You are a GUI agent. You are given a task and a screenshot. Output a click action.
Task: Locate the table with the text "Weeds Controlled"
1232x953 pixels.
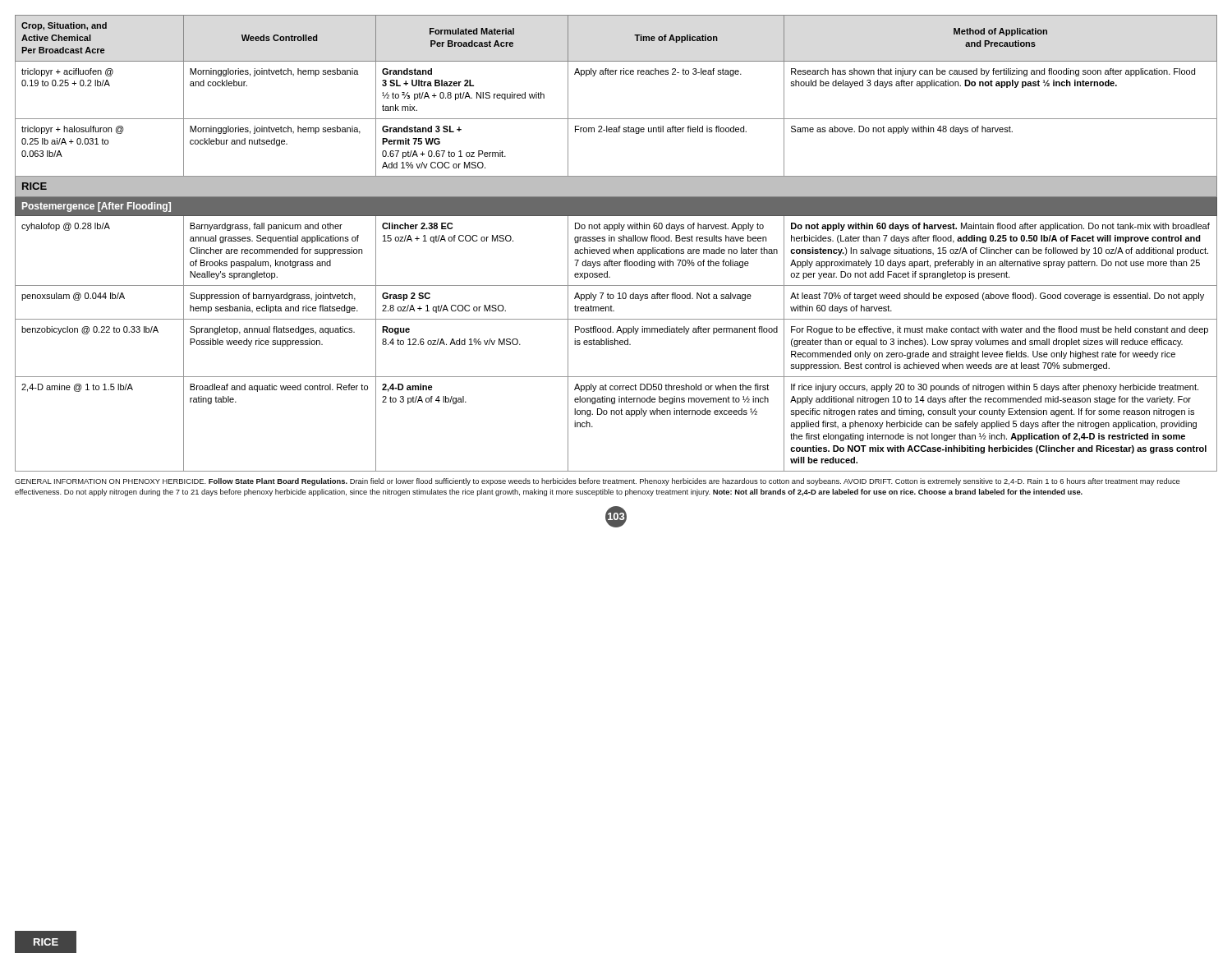pos(616,243)
